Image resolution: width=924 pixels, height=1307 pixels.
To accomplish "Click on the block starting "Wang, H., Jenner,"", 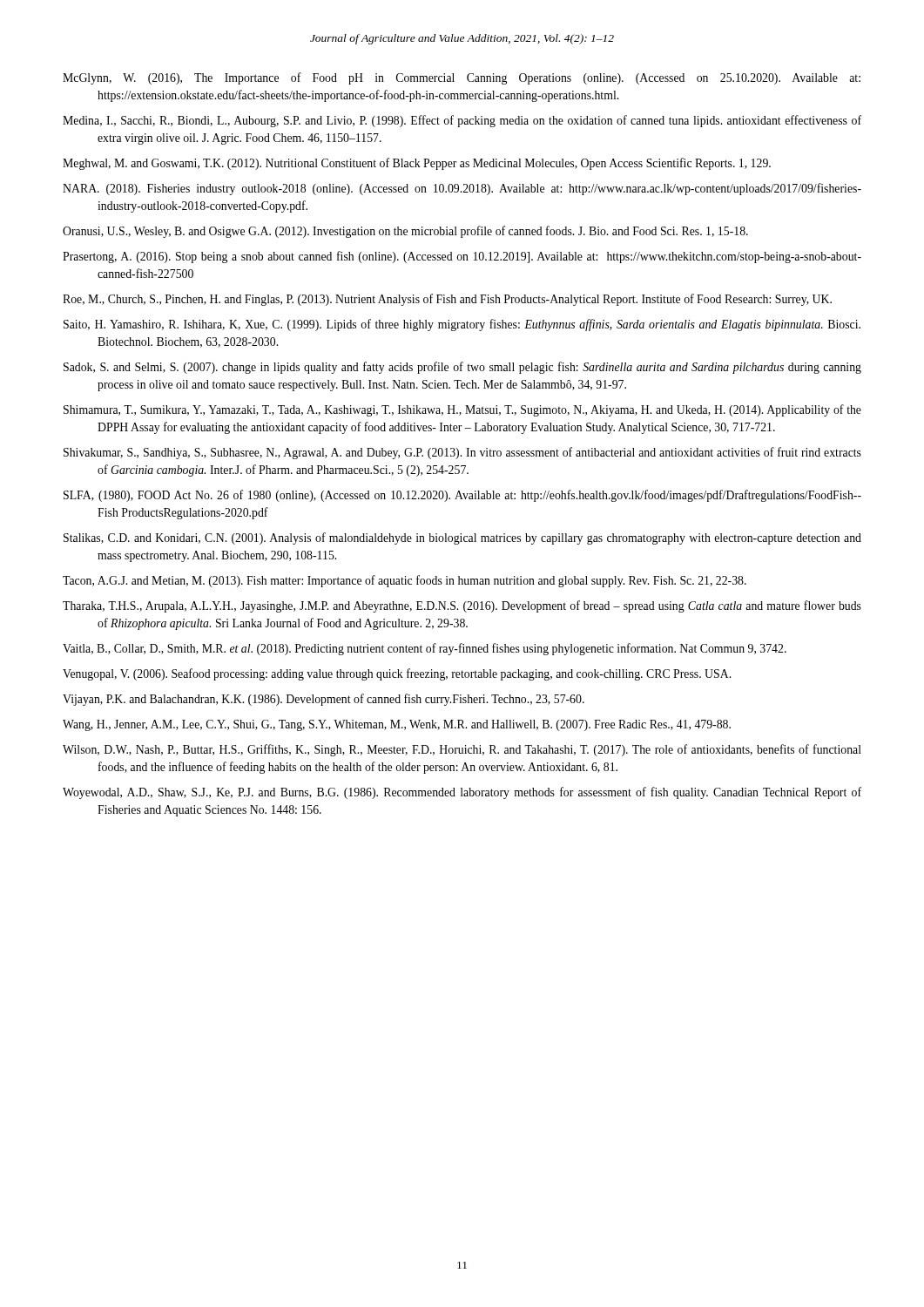I will pos(397,724).
